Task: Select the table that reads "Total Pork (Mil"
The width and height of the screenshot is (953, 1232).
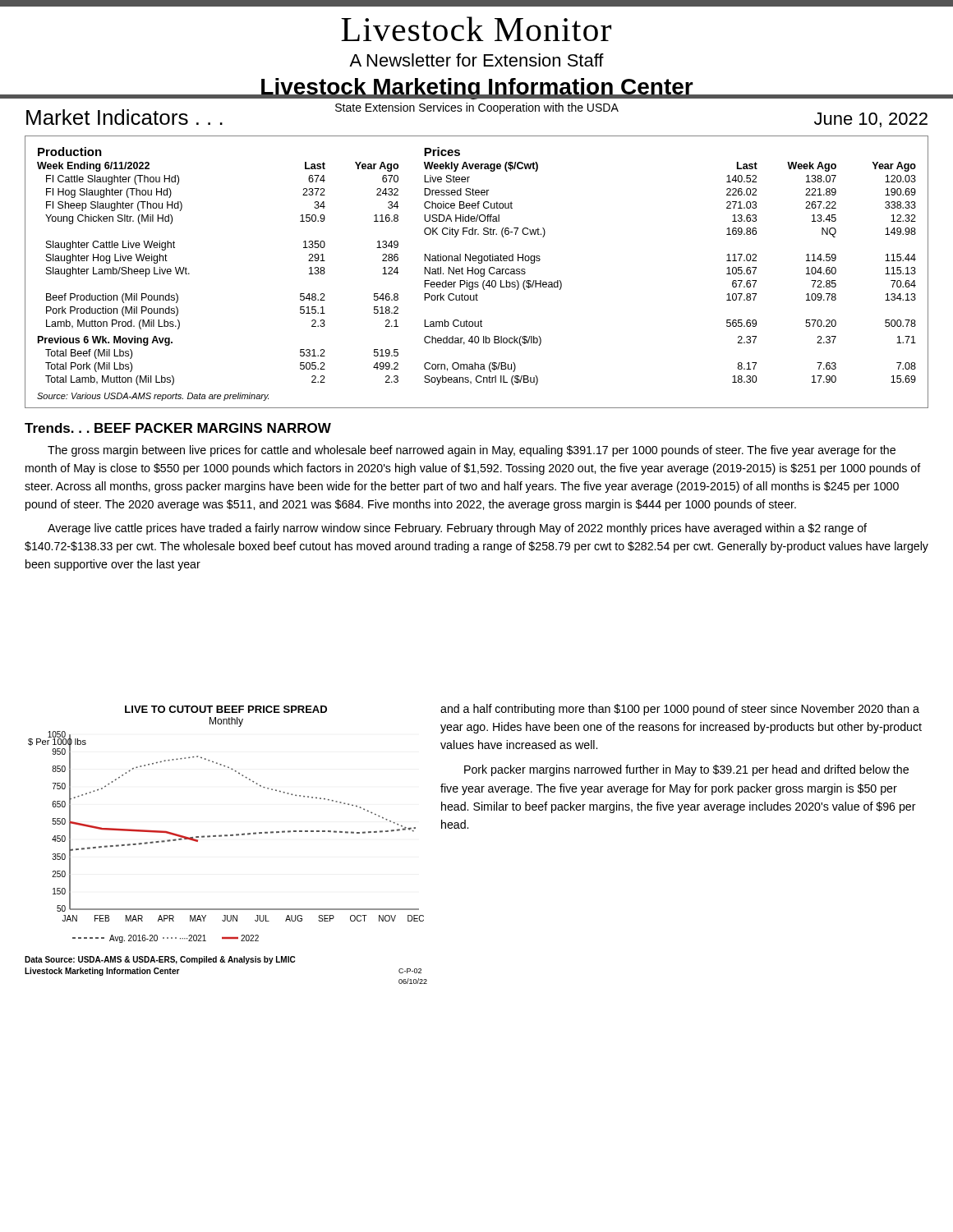Action: [x=476, y=273]
